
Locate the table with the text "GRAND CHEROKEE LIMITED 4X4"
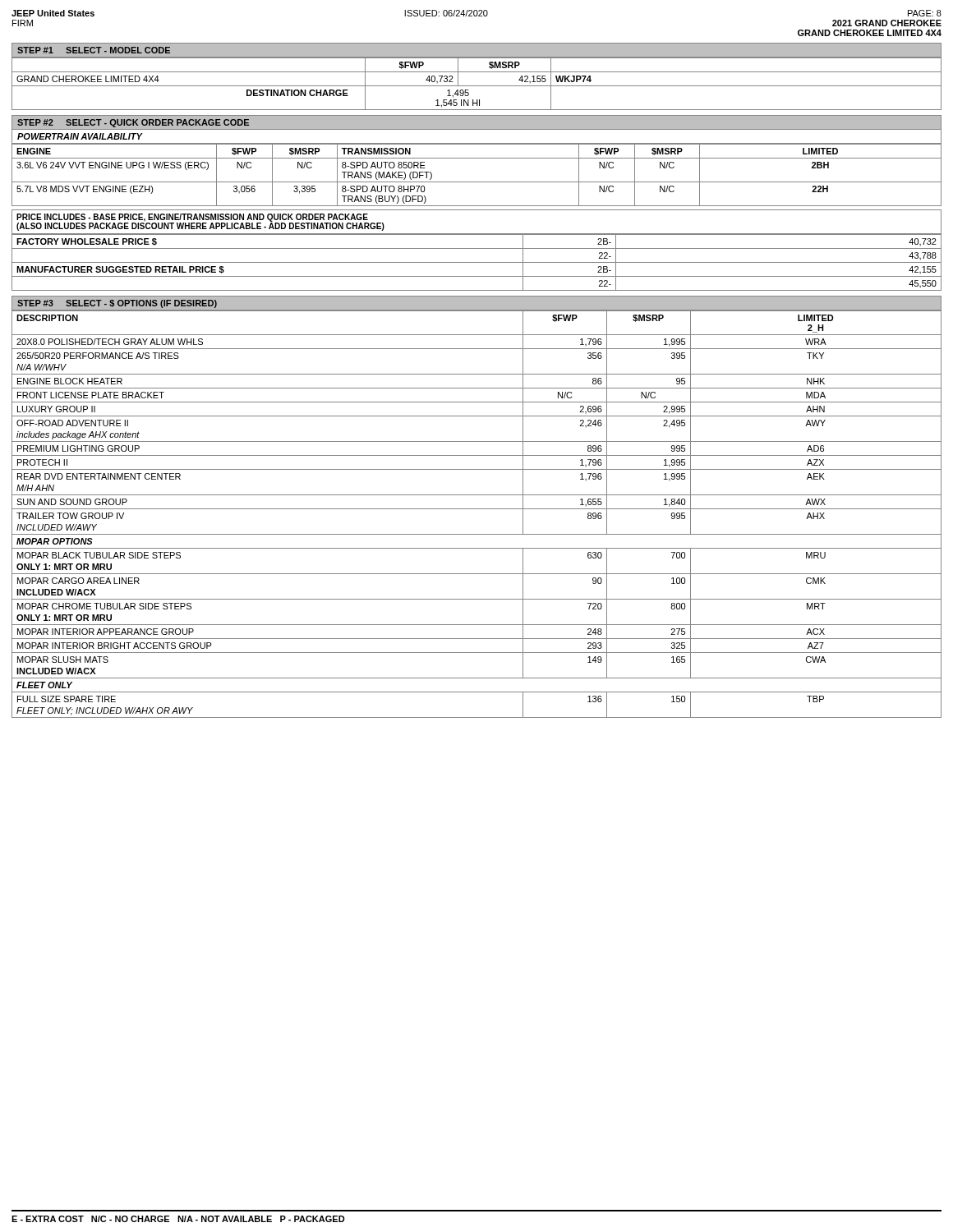coord(476,84)
